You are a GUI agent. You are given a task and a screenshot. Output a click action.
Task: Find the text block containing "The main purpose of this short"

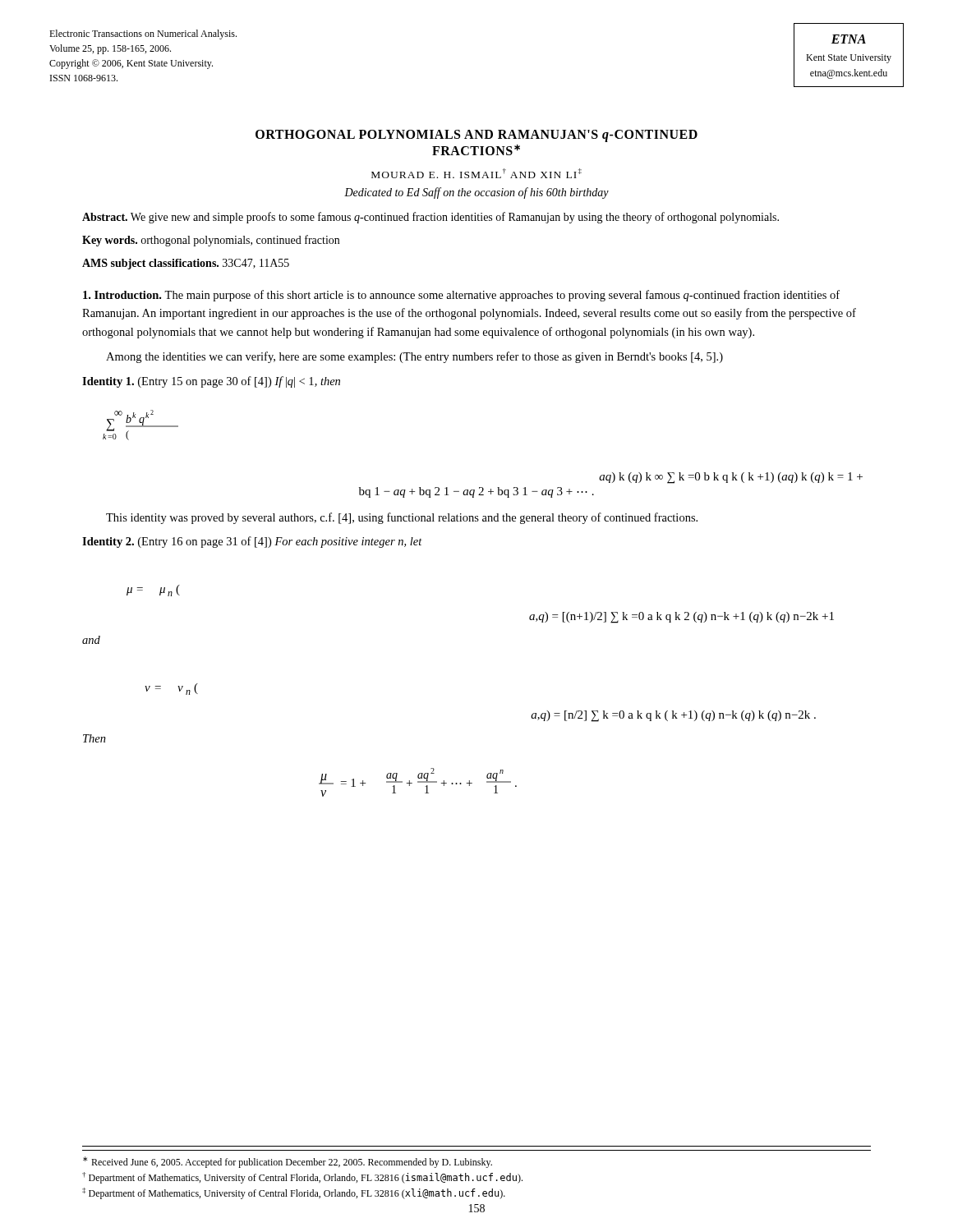469,313
